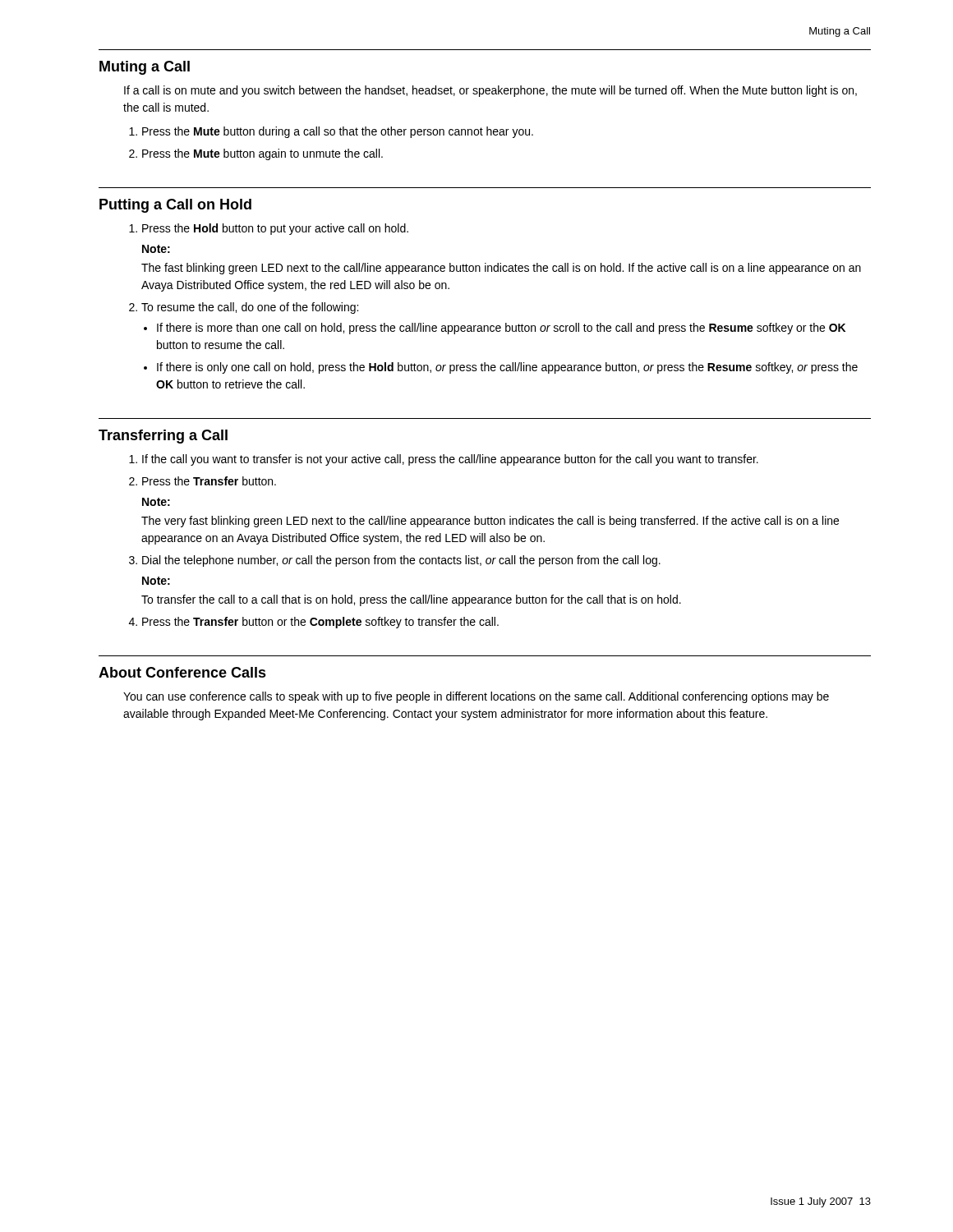Find the text block containing "You can use conference calls to"
The width and height of the screenshot is (953, 1232).
[x=476, y=705]
